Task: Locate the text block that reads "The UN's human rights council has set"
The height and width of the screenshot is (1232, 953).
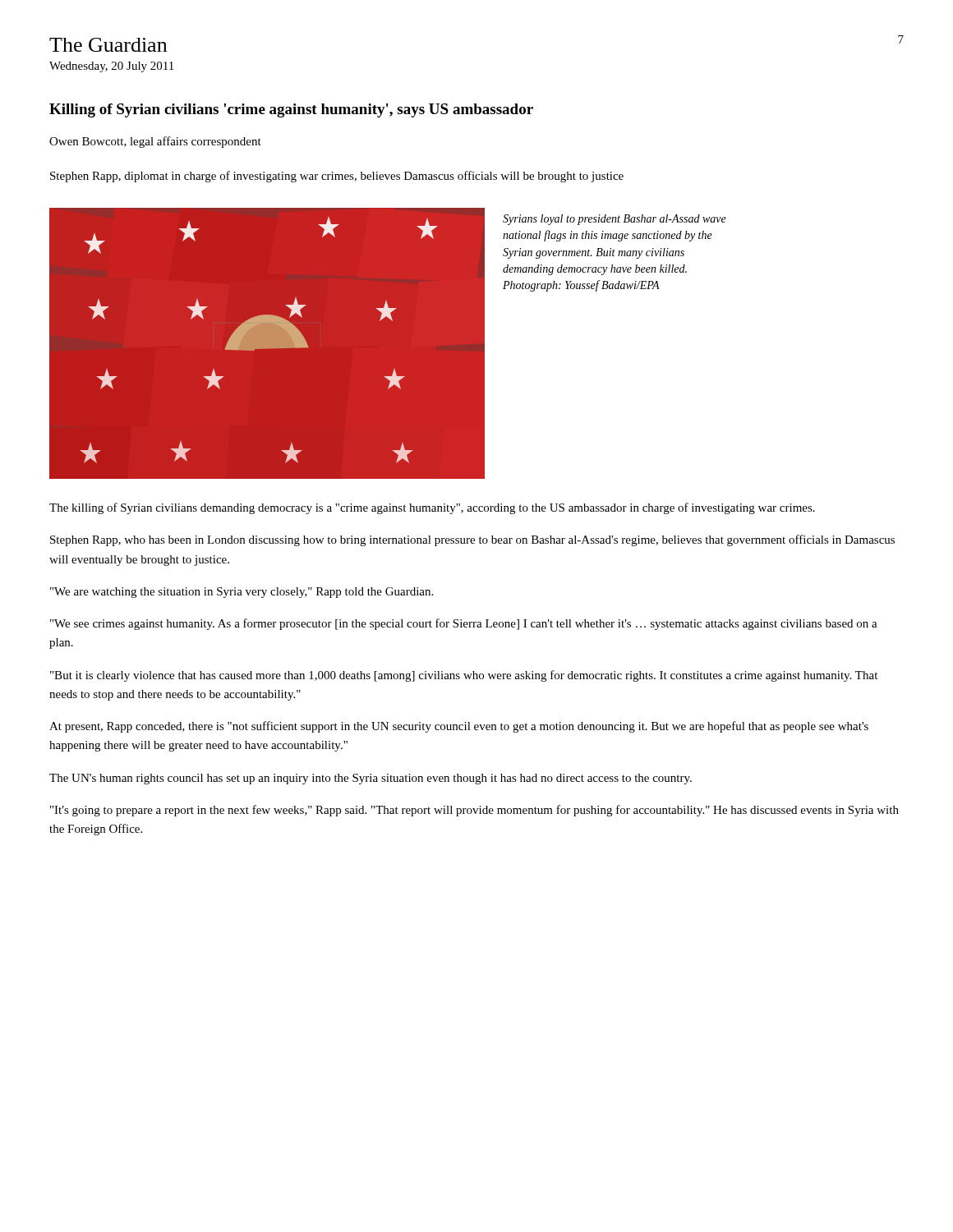Action: point(371,778)
